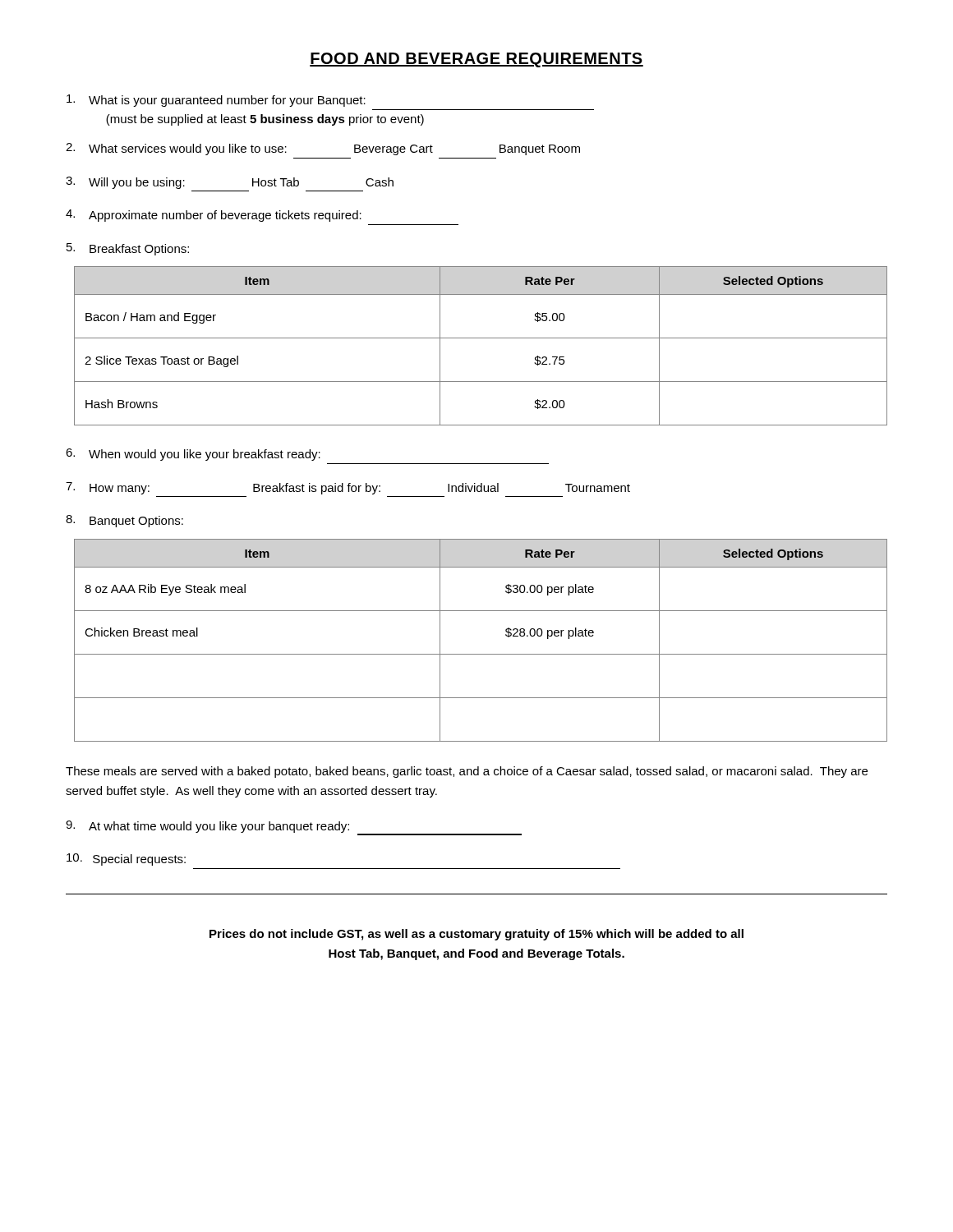Select the list item that says "10. Special requests:"
The width and height of the screenshot is (953, 1232).
[x=343, y=859]
